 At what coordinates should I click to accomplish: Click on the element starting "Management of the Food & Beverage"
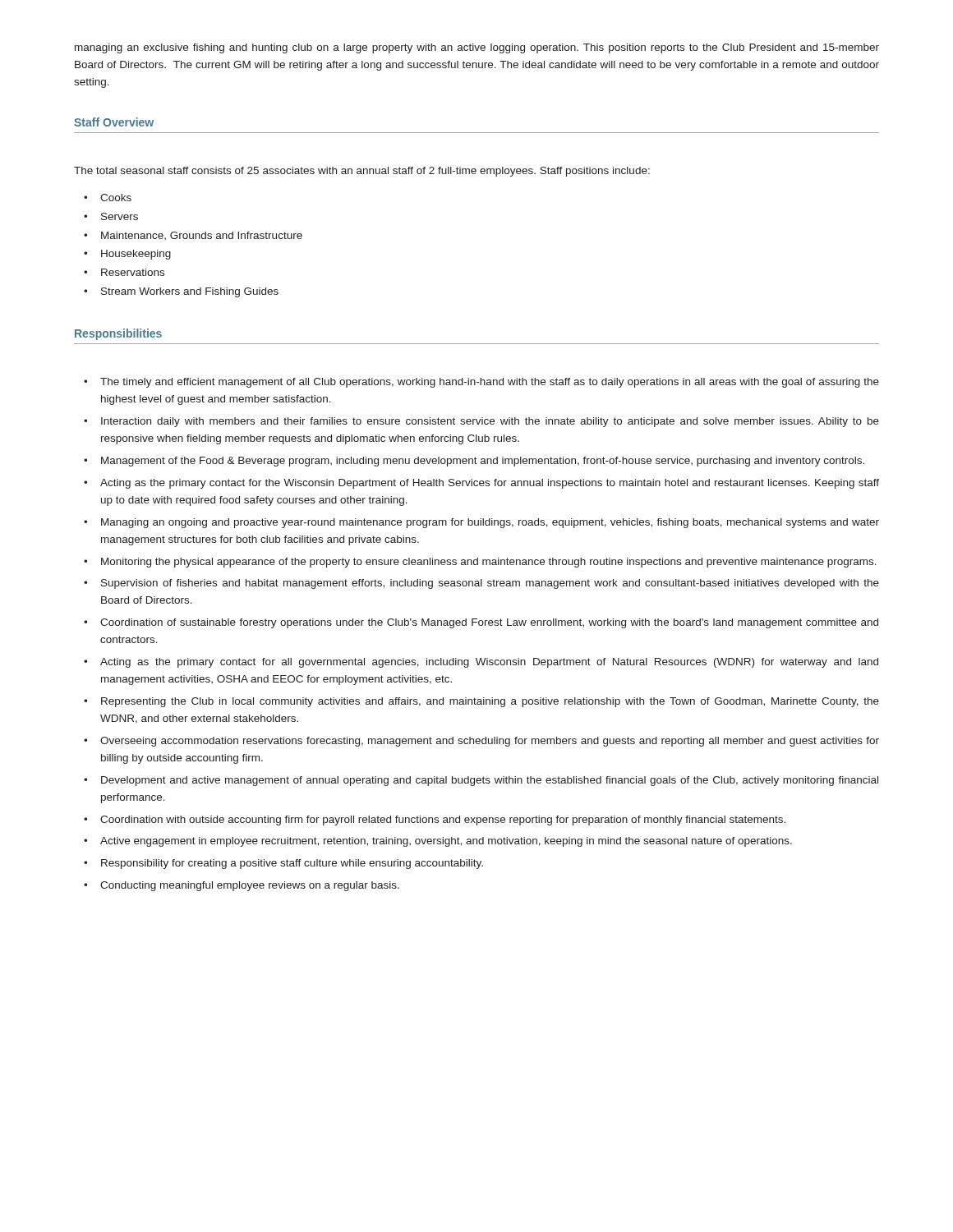click(483, 460)
